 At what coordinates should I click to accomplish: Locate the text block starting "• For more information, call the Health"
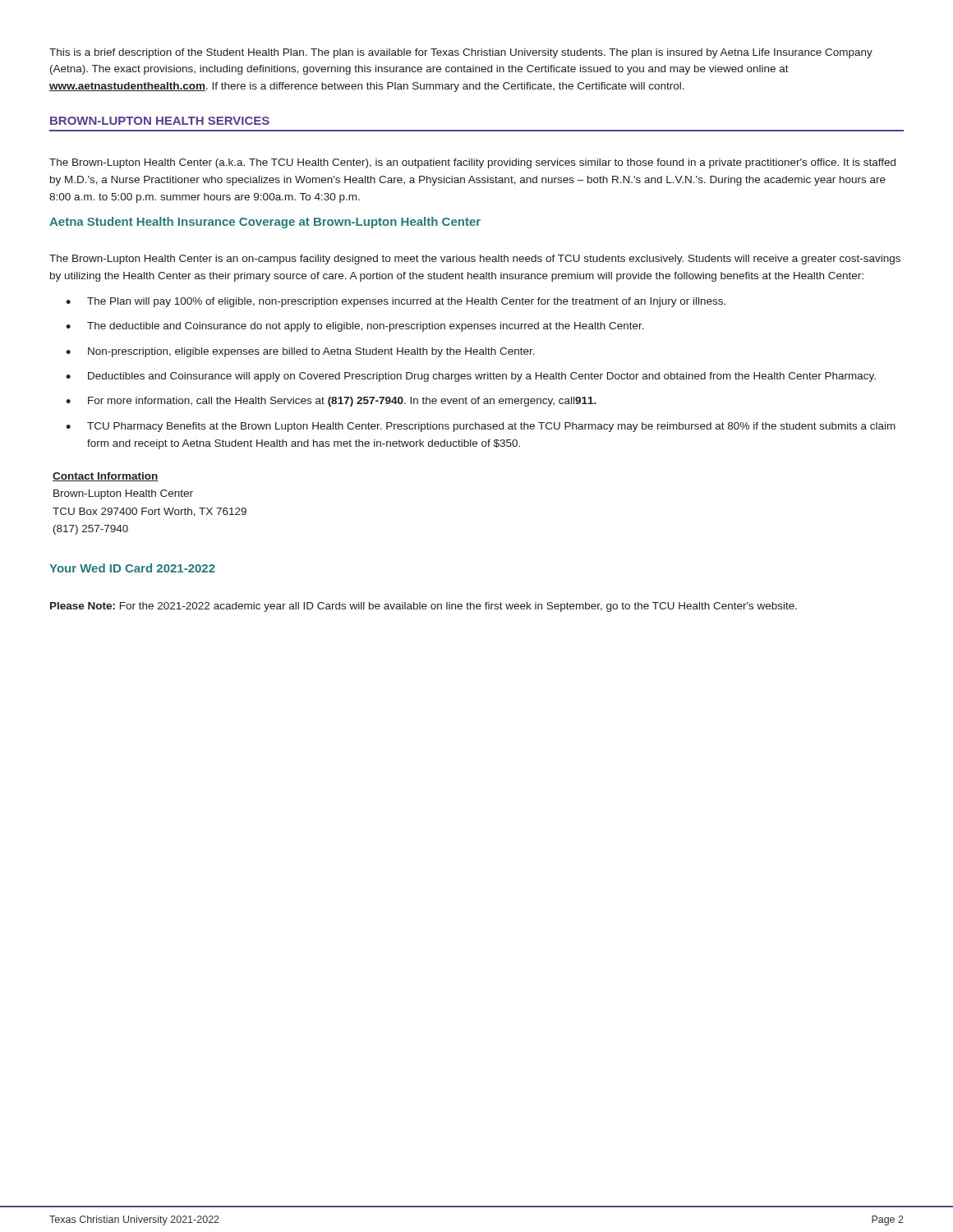[x=476, y=403]
